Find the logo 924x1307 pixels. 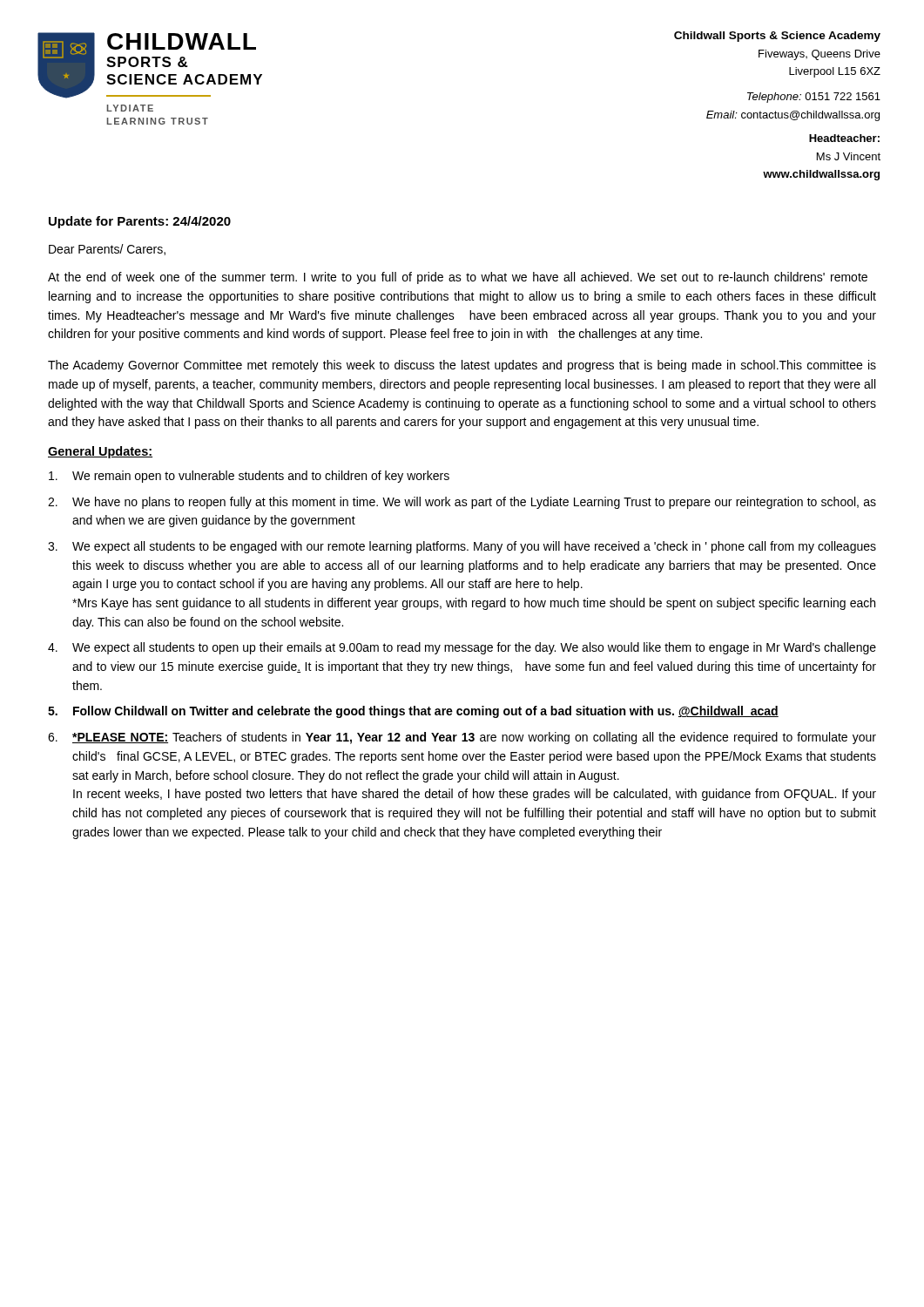click(x=149, y=77)
